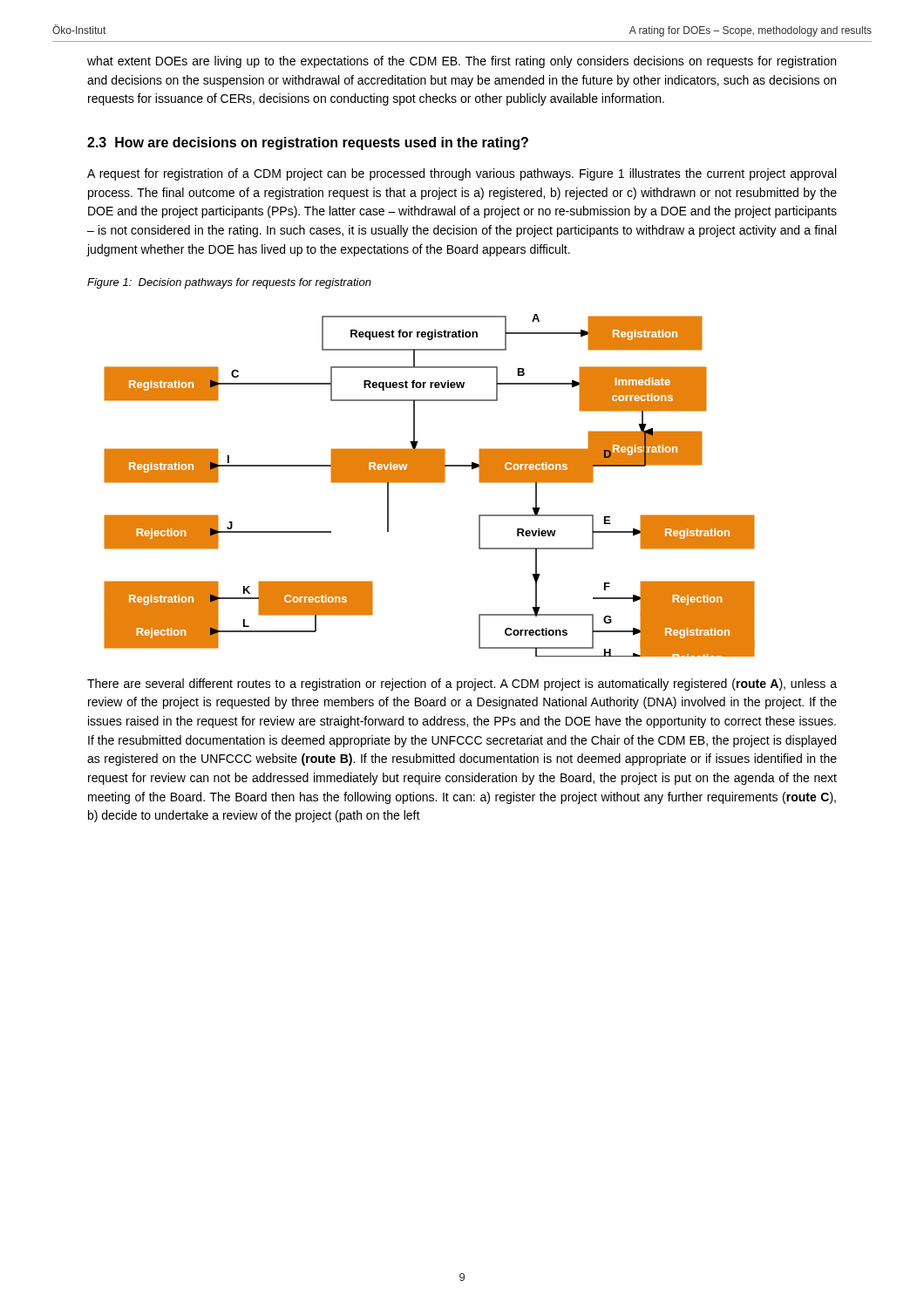Select a flowchart

coord(462,479)
